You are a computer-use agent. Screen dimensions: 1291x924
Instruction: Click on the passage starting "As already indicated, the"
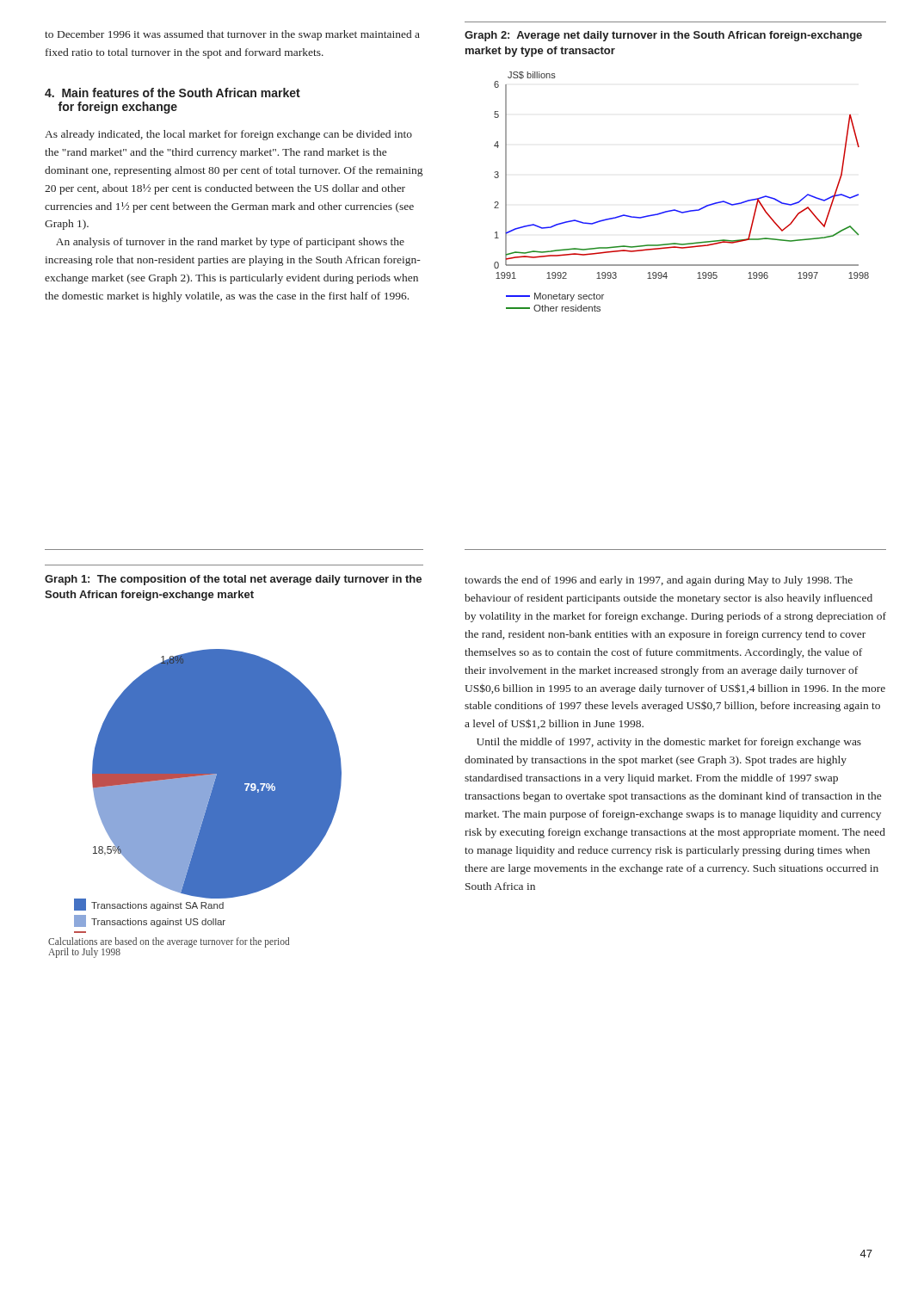(x=234, y=215)
